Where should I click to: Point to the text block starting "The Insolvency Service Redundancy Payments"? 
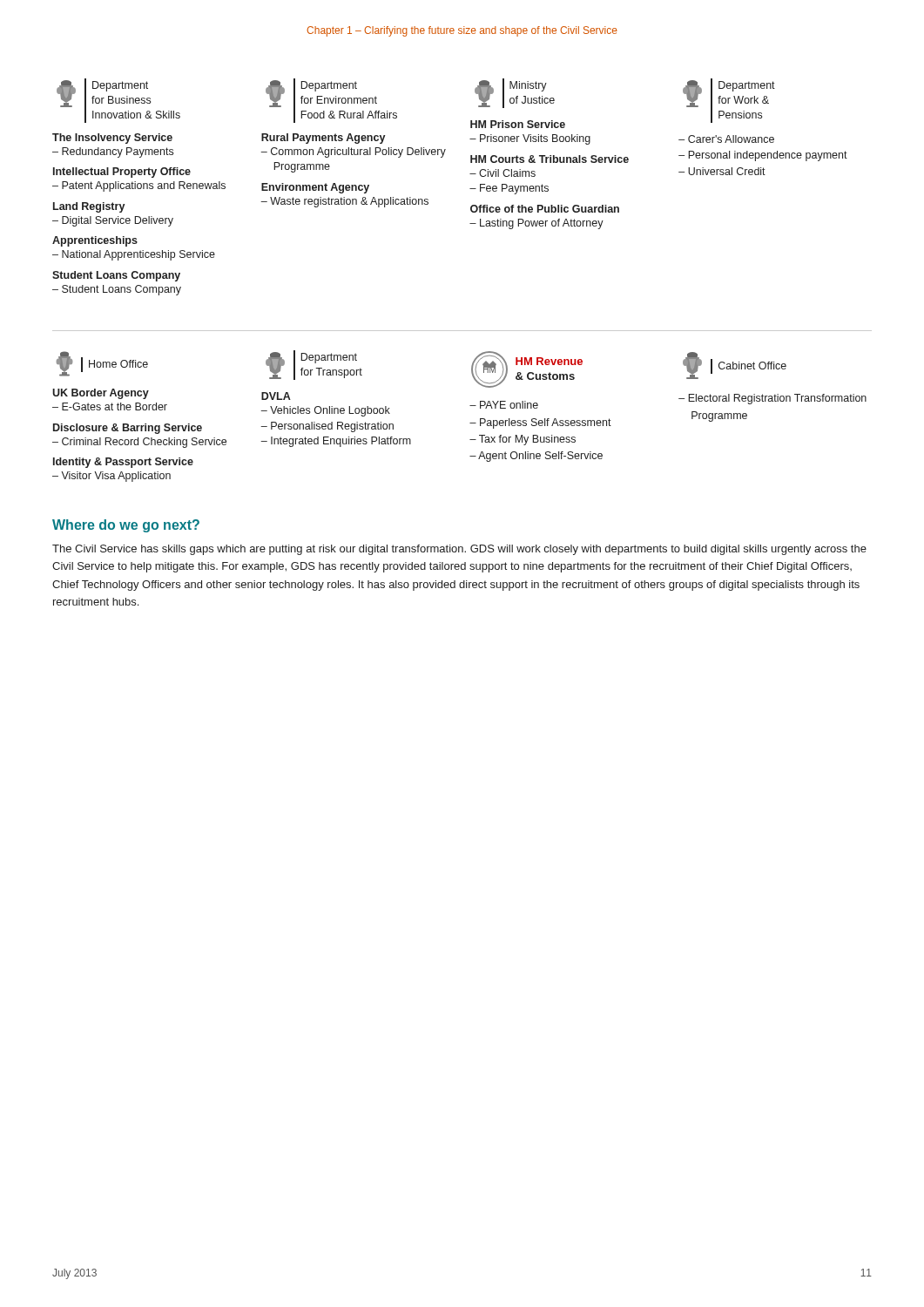tap(149, 145)
